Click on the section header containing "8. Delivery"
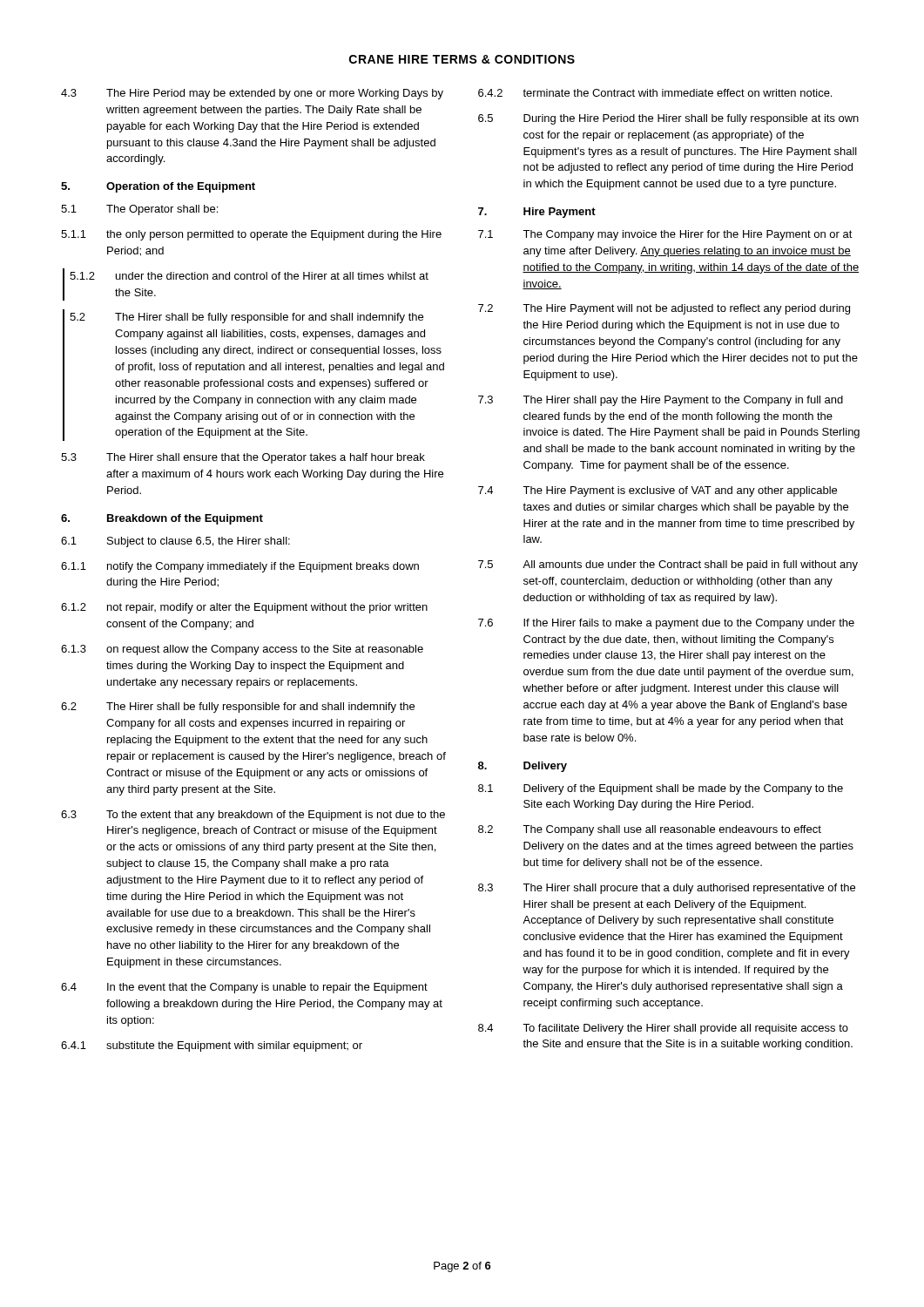The height and width of the screenshot is (1307, 924). pos(523,767)
